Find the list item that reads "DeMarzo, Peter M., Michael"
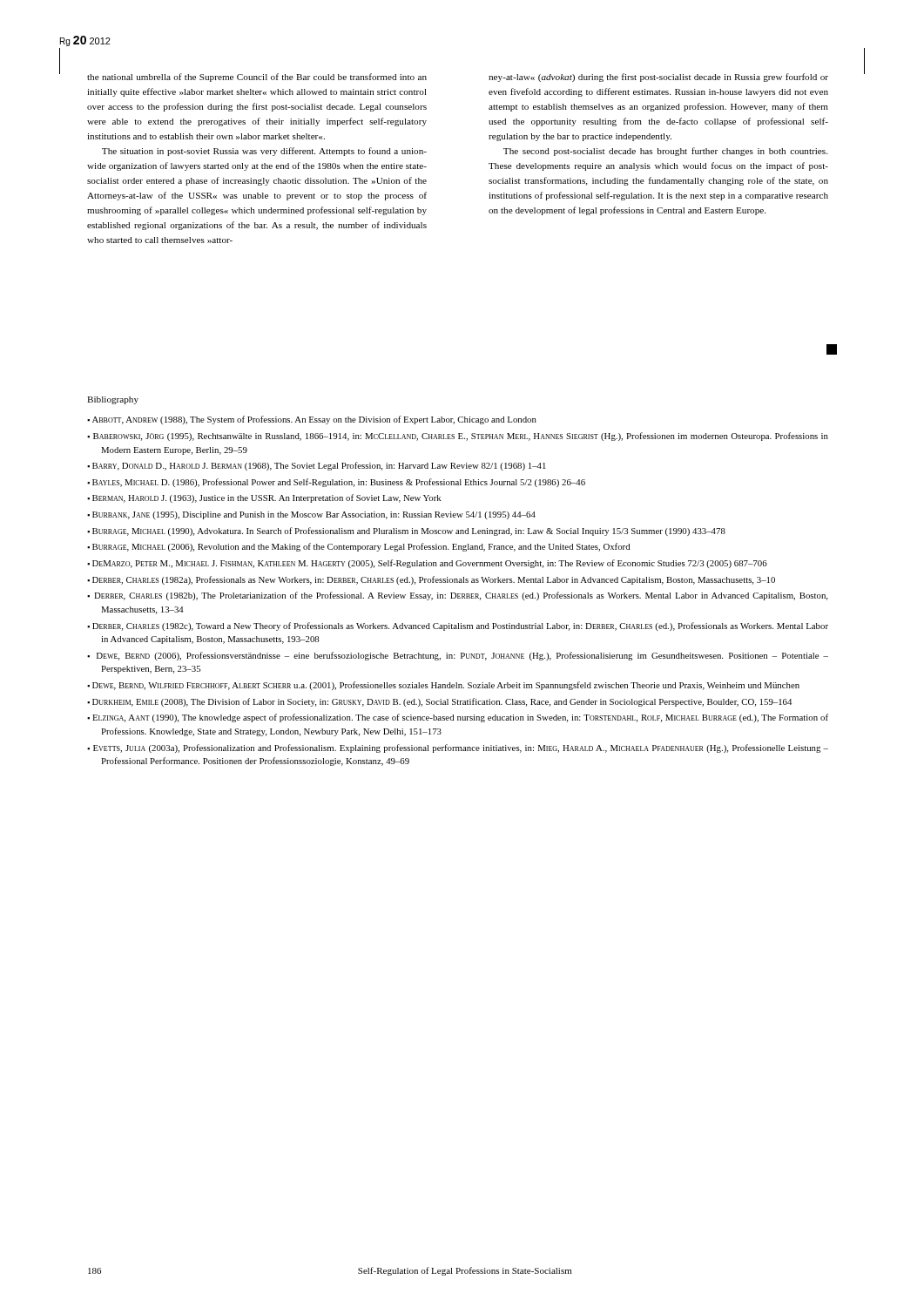Viewport: 924px width, 1307px height. [429, 563]
